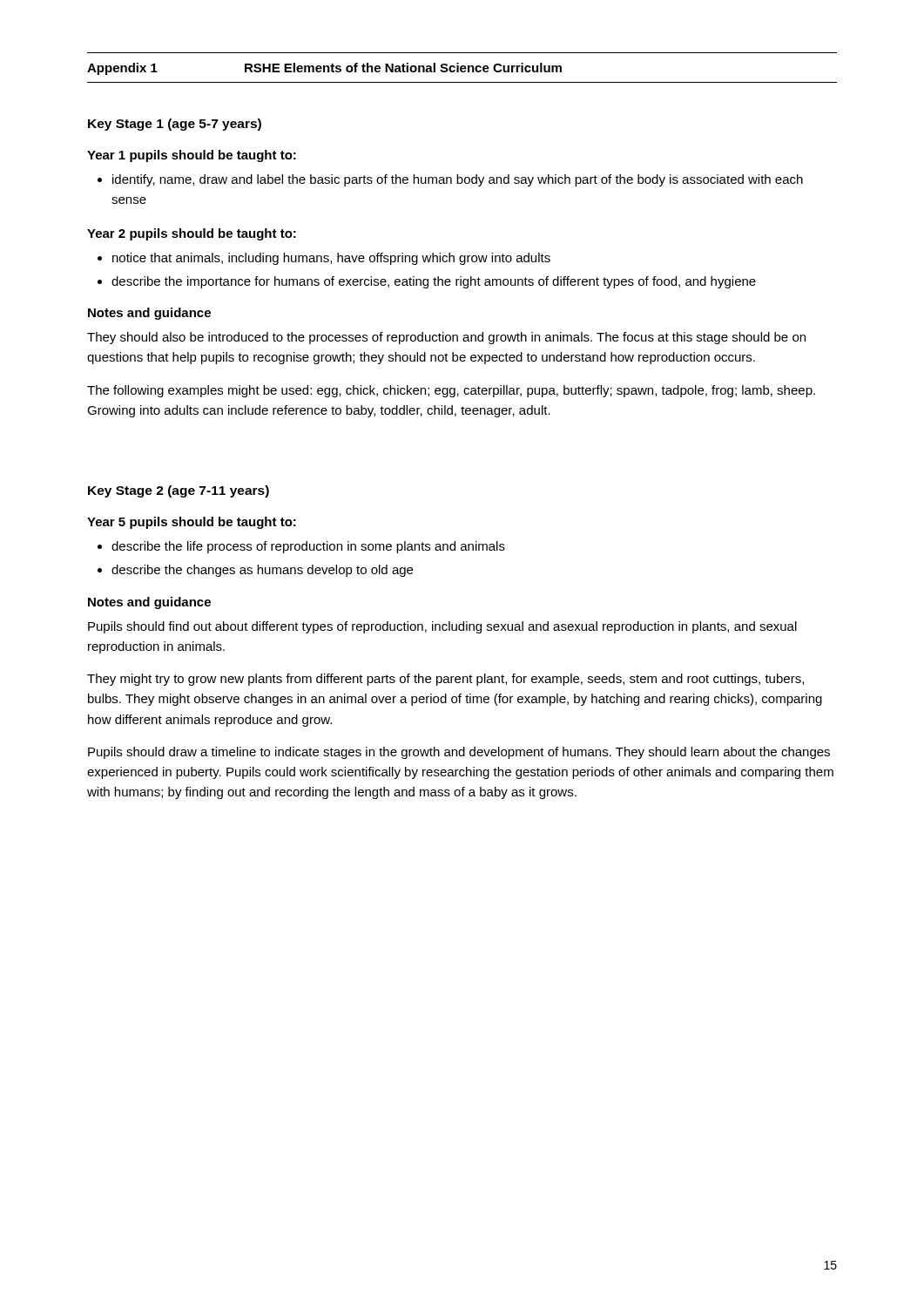Find the element starting "They should also be introduced"
Screen dimensions: 1307x924
(447, 347)
